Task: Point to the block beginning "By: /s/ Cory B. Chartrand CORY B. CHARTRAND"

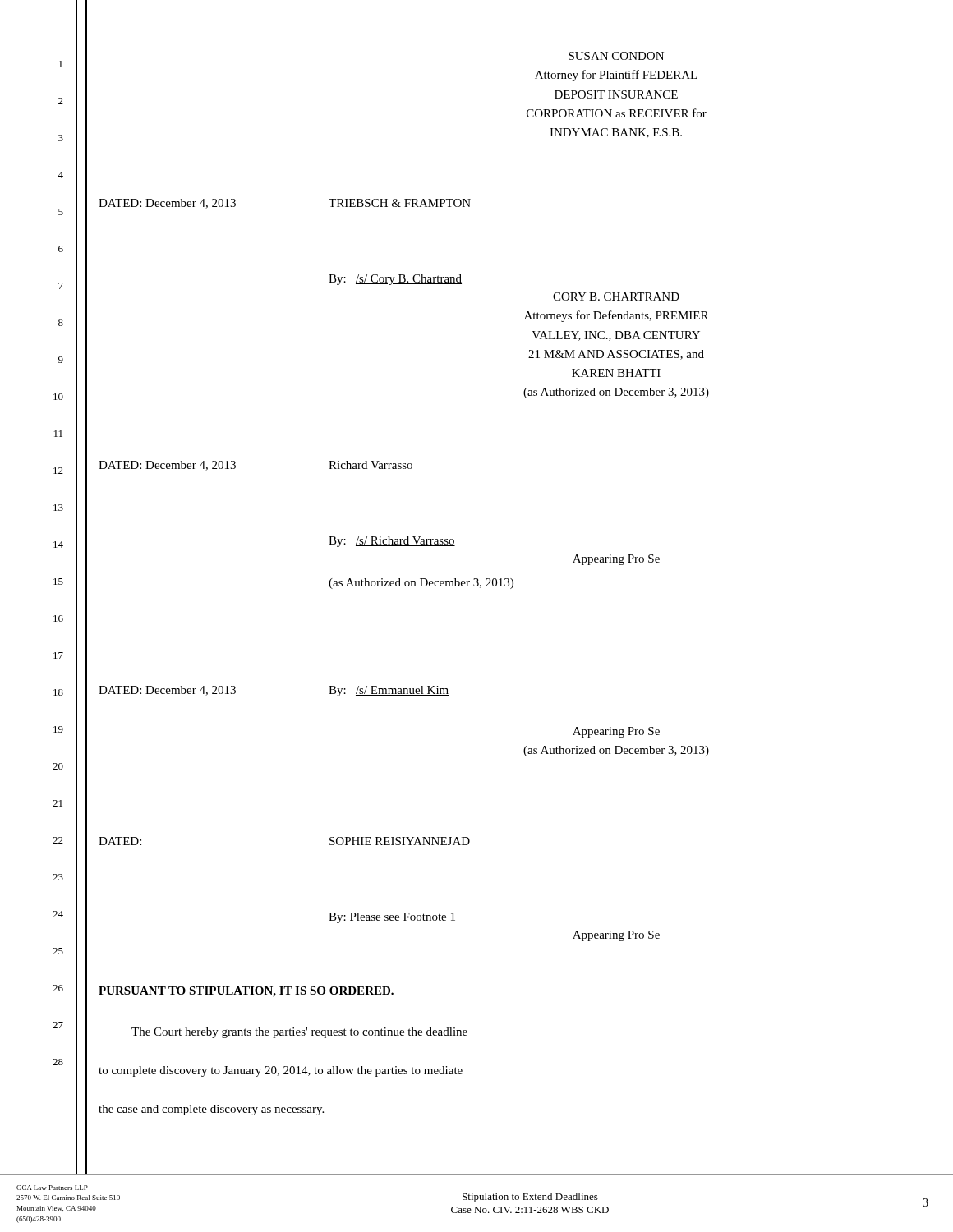Action: pyautogui.click(x=395, y=280)
